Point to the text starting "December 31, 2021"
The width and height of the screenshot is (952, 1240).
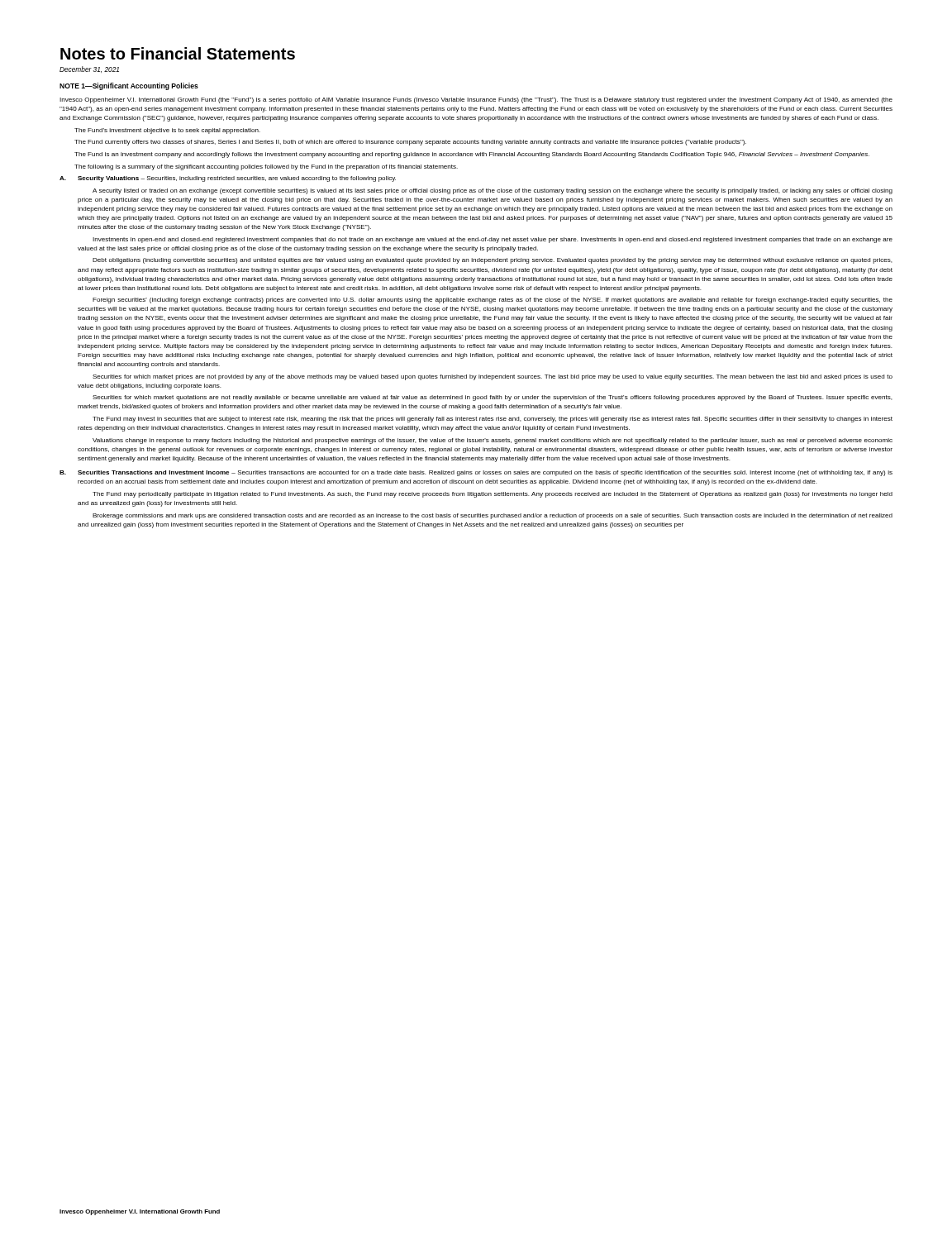coord(90,69)
